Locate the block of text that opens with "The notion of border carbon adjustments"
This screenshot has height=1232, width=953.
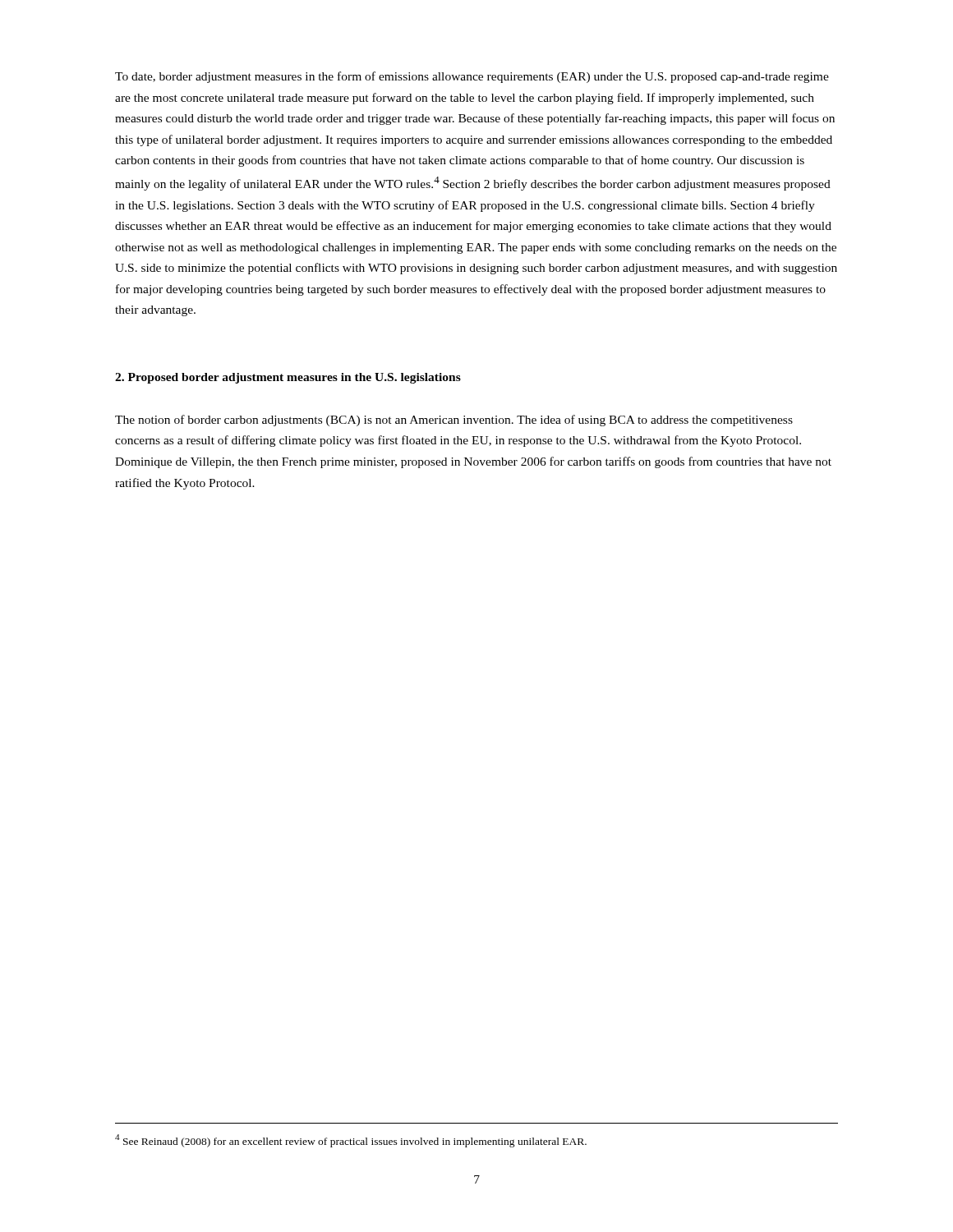[473, 451]
